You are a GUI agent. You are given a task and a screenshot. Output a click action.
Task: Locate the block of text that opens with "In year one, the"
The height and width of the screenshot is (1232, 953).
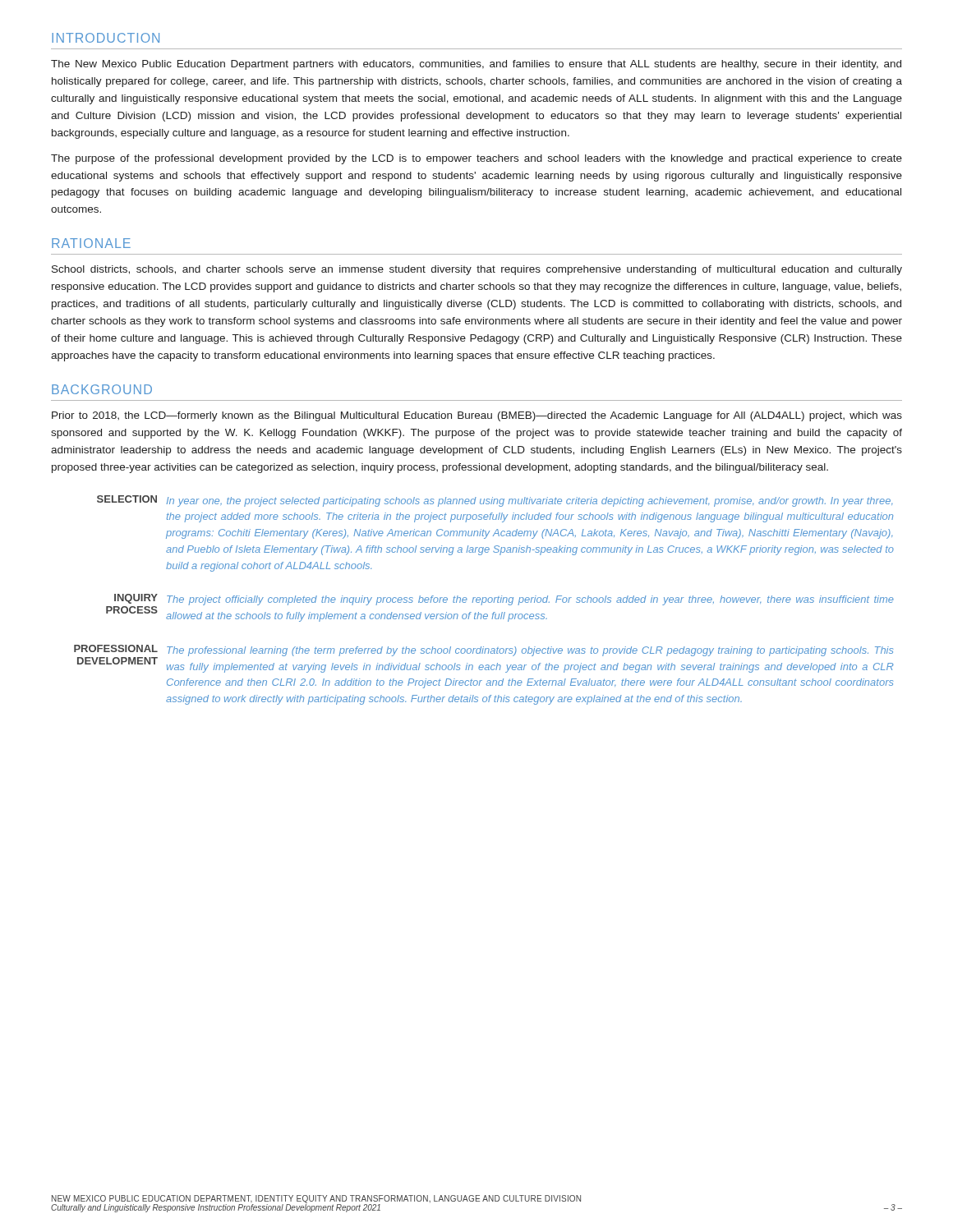tap(530, 533)
